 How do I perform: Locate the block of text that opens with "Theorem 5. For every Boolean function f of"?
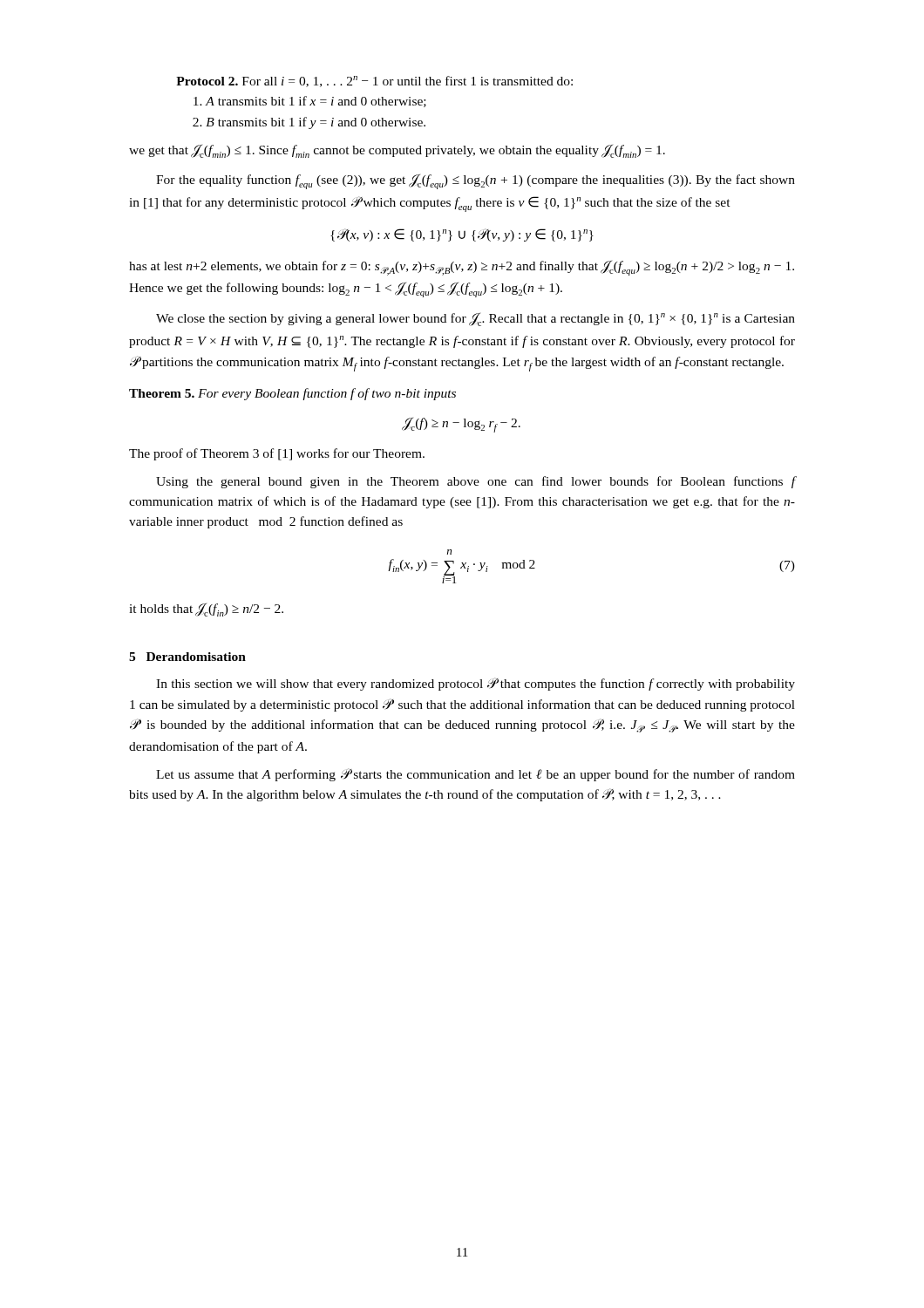click(x=462, y=393)
